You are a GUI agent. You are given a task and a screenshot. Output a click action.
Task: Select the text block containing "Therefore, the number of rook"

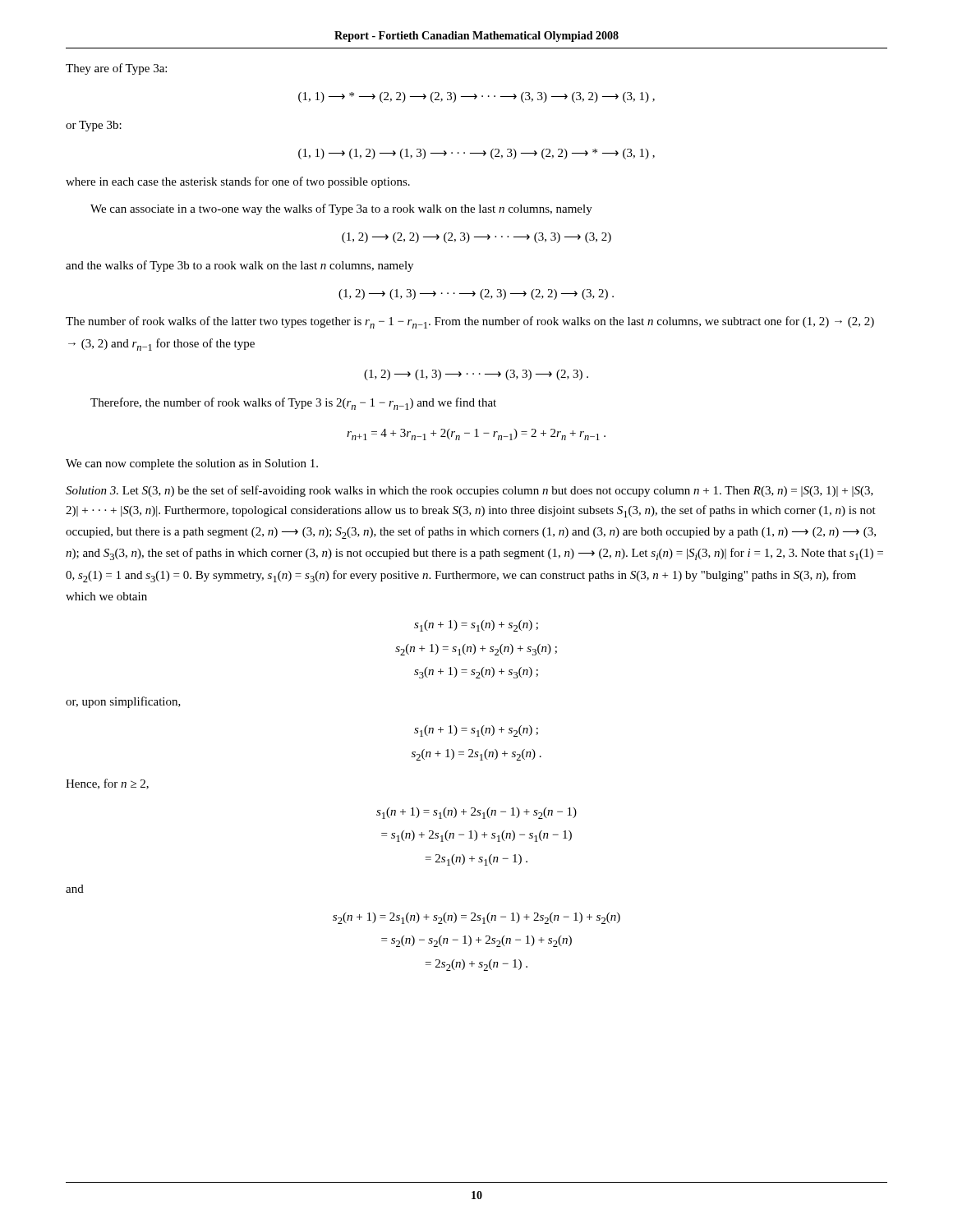tap(293, 404)
